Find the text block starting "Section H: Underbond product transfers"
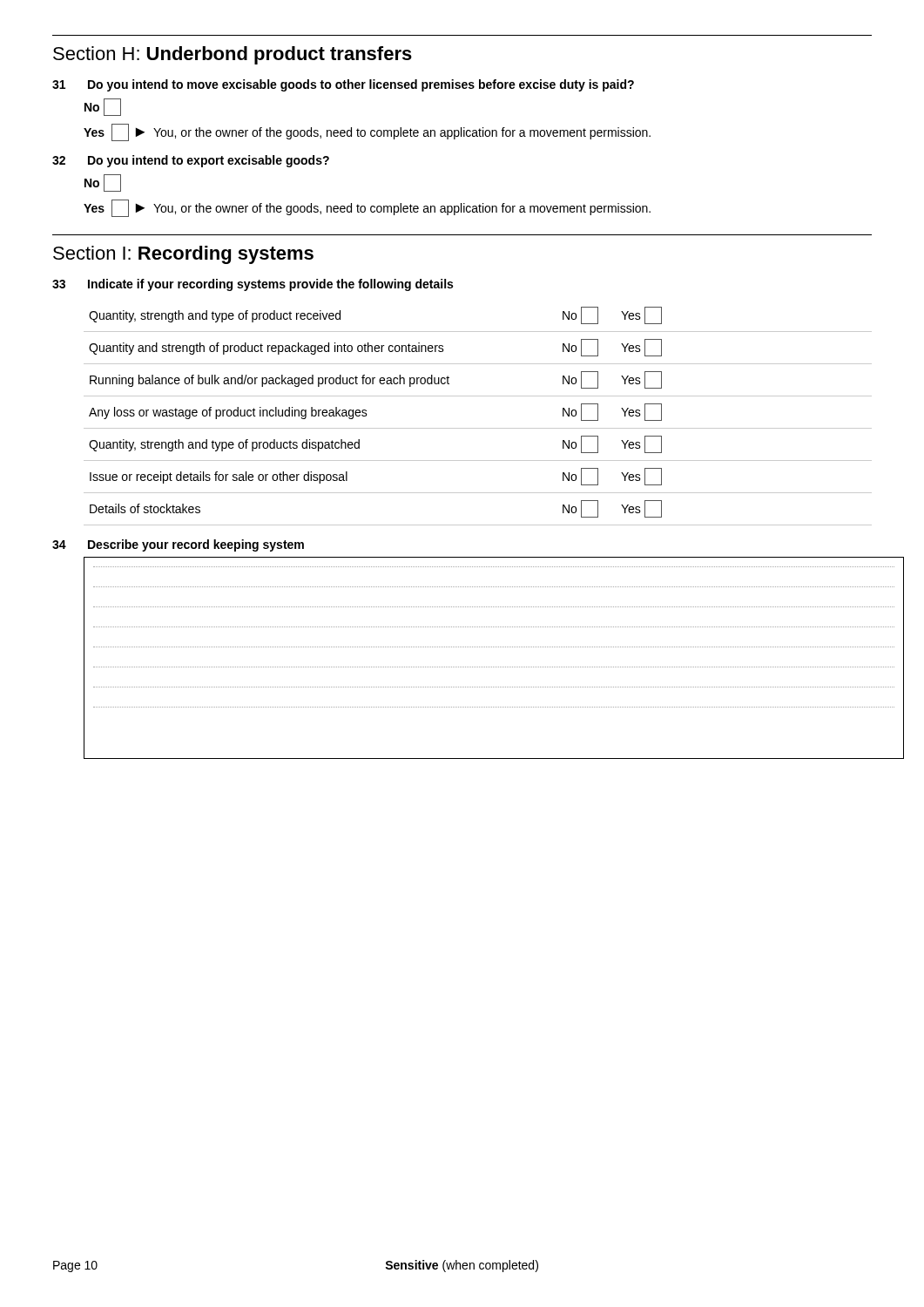The height and width of the screenshot is (1307, 924). (233, 55)
